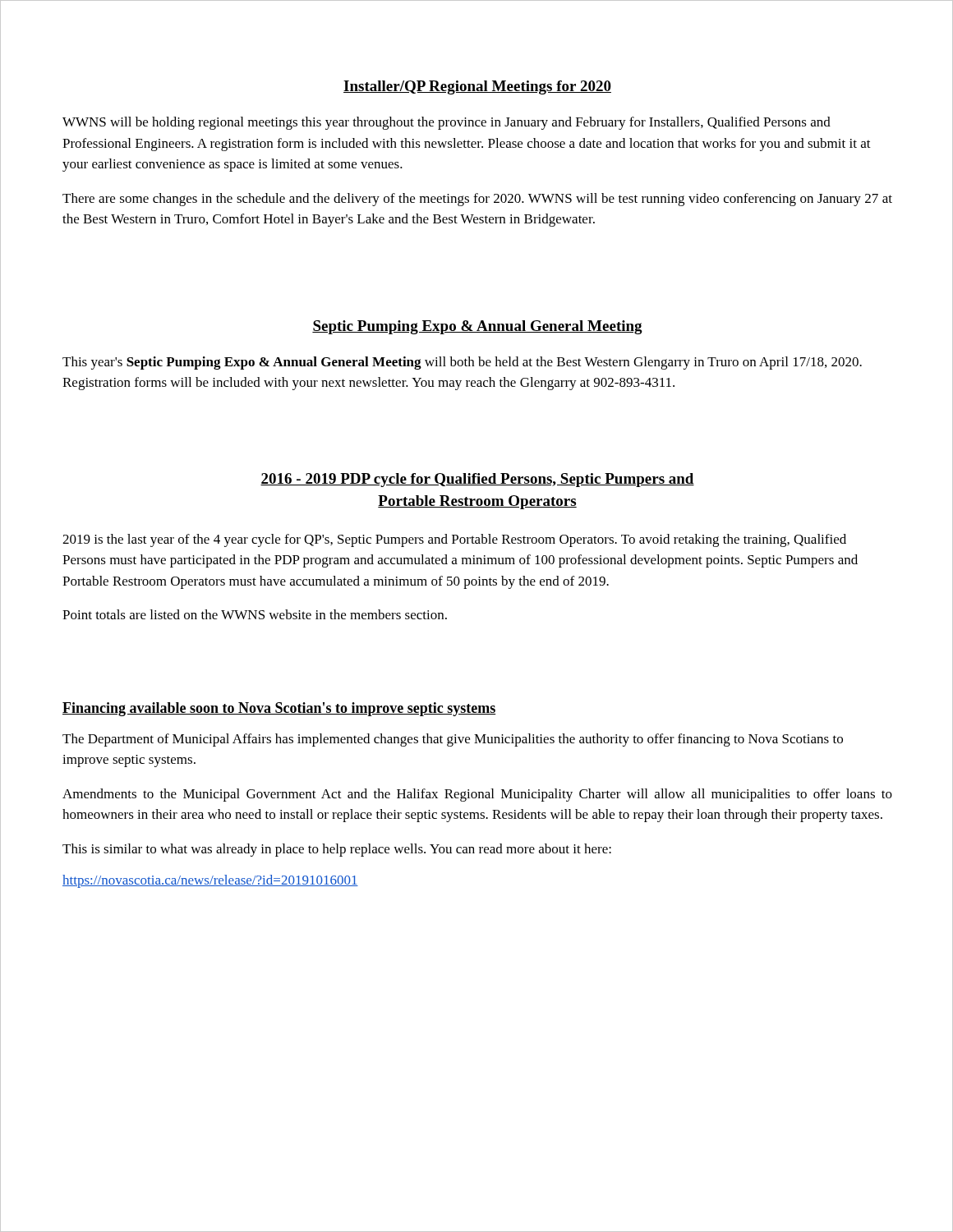Point to the text block starting "Septic Pumping Expo & Annual General Meeting"
953x1232 pixels.
pos(477,325)
